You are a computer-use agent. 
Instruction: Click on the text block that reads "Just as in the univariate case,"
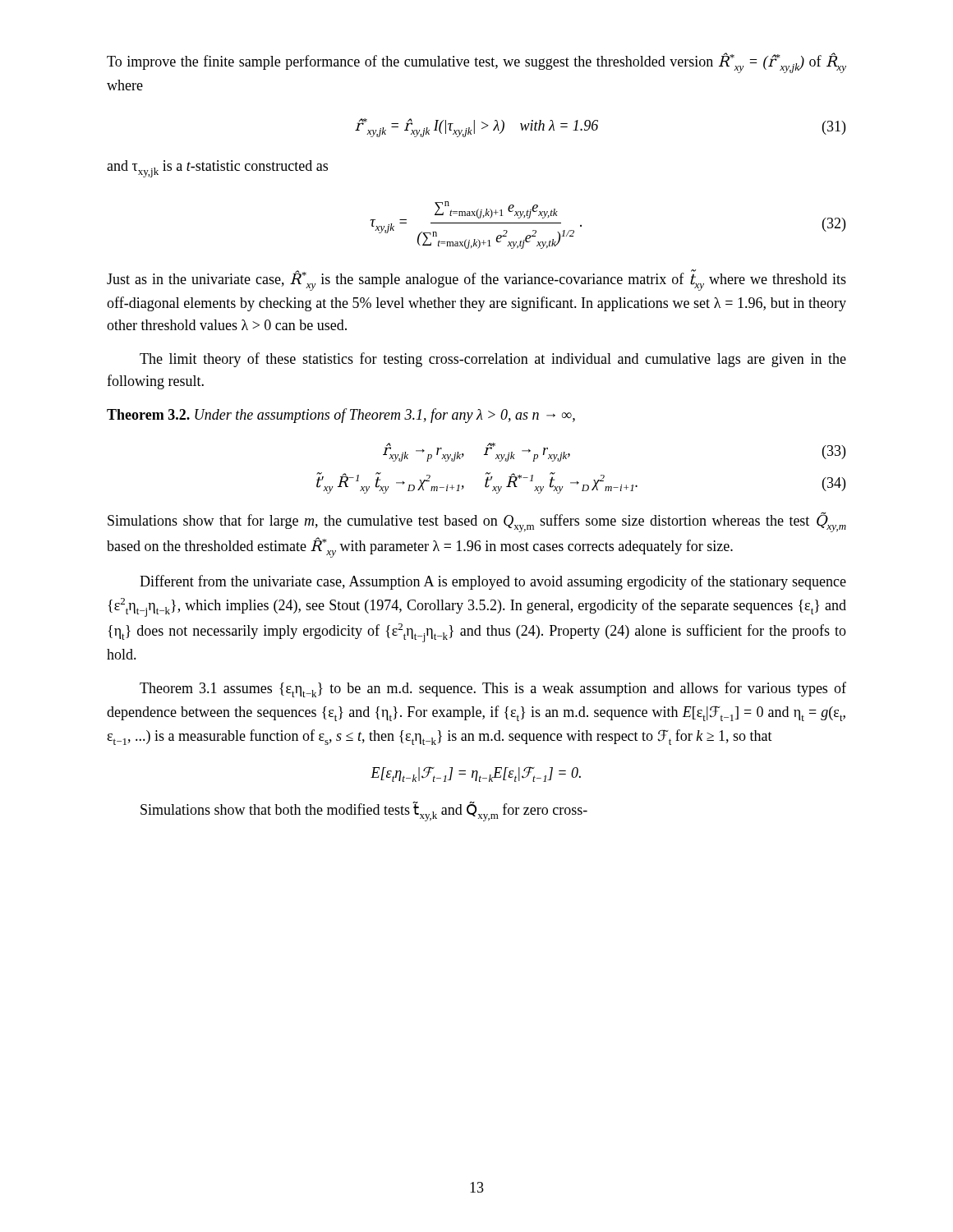(x=476, y=301)
